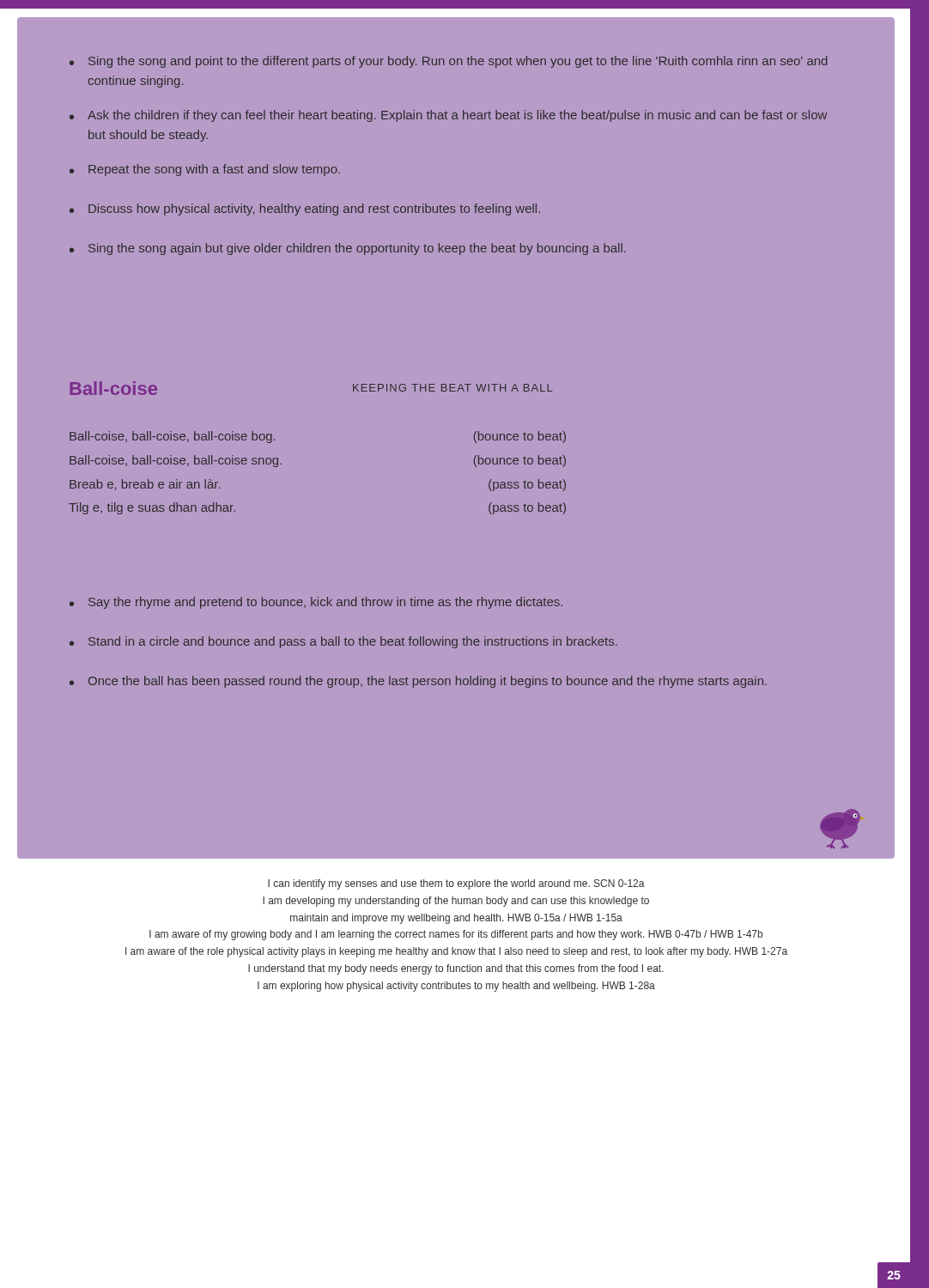
Task: Locate the list item containing "• Repeat the song with a"
Action: [205, 172]
